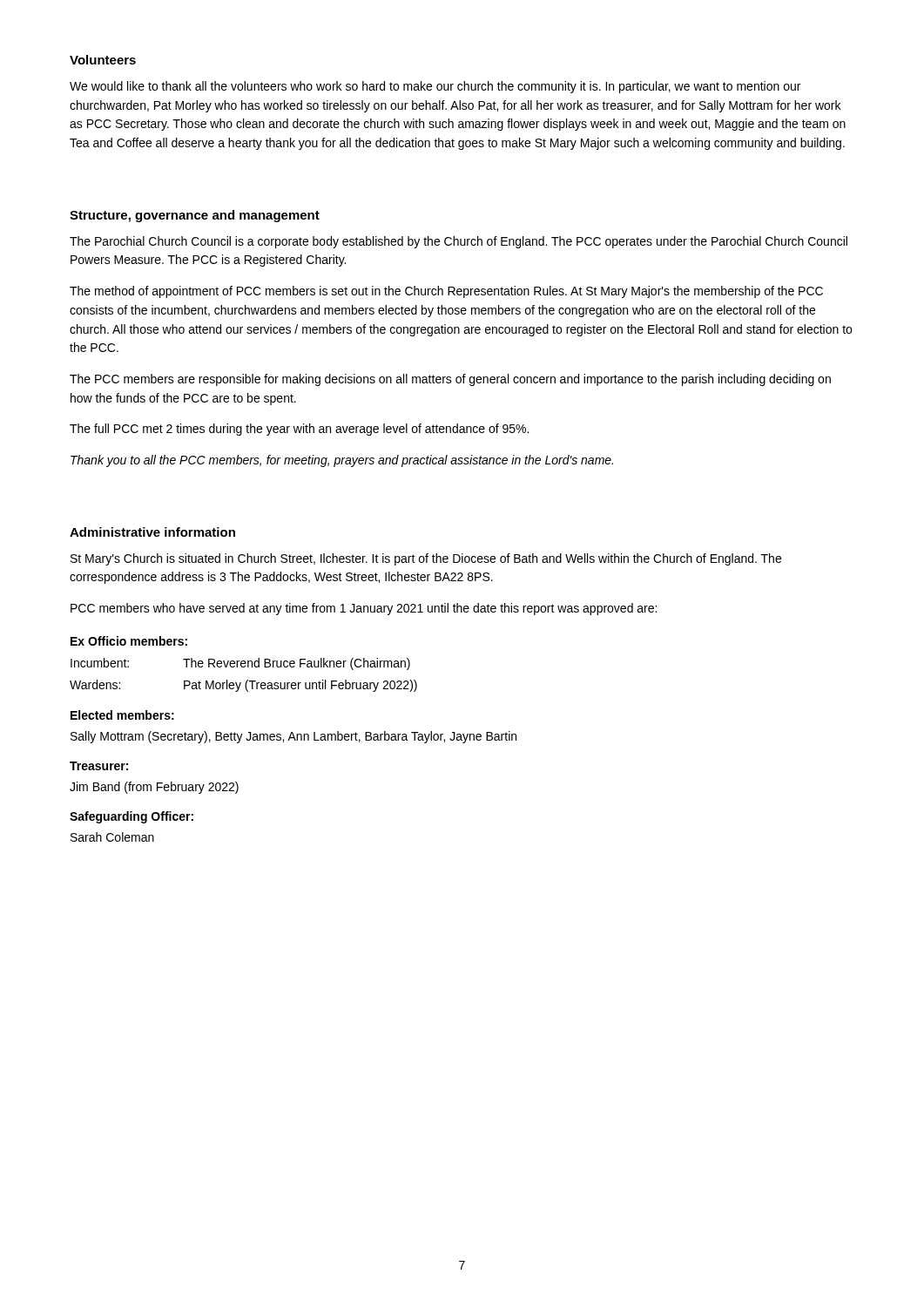Locate the element starting "Structure, governance and"
The width and height of the screenshot is (924, 1307).
(195, 215)
